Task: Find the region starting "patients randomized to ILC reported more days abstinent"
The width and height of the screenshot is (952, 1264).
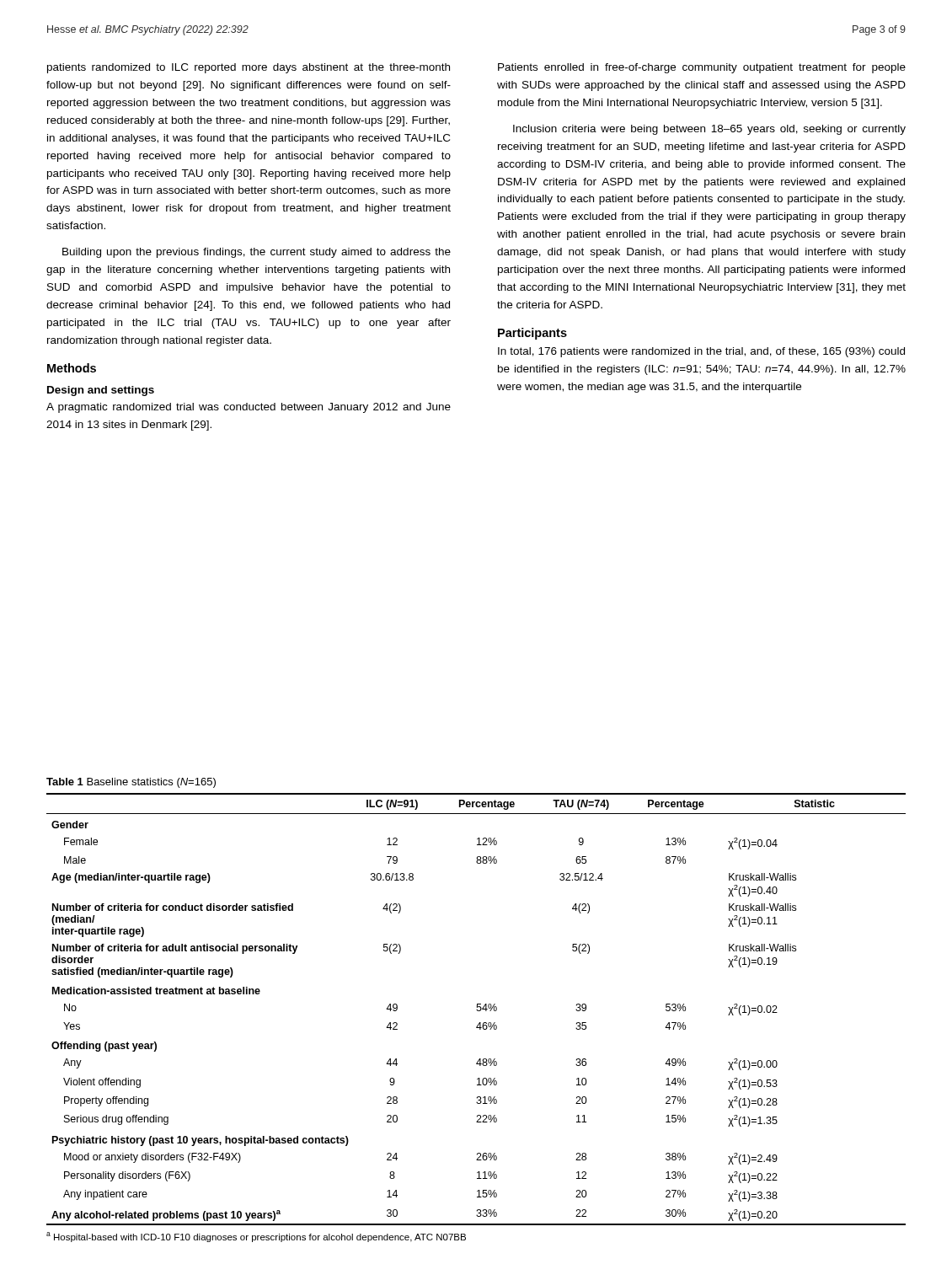Action: coord(249,147)
